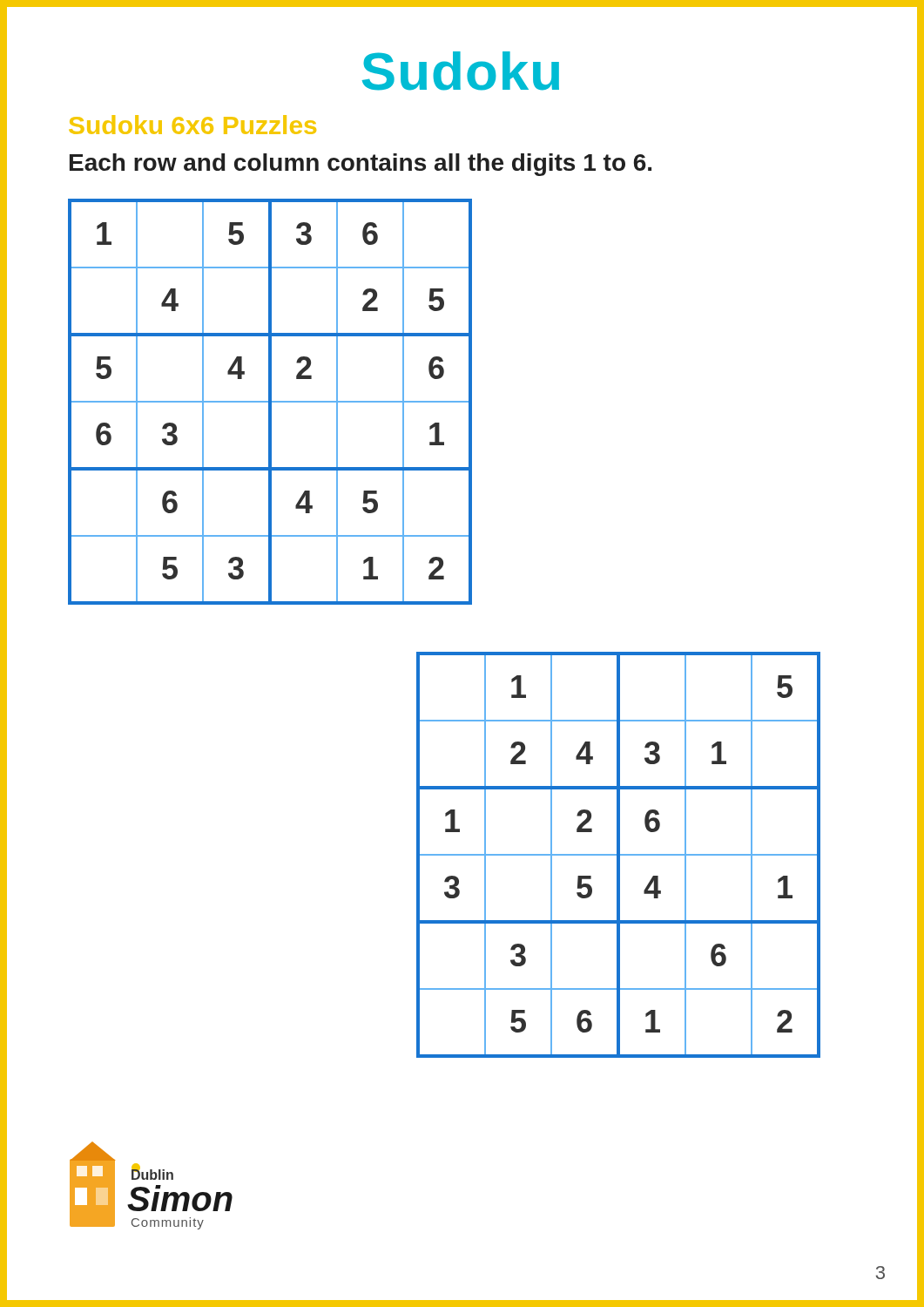This screenshot has width=924, height=1307.
Task: Locate the text "Sudoku 6x6 Puzzles"
Action: [193, 125]
